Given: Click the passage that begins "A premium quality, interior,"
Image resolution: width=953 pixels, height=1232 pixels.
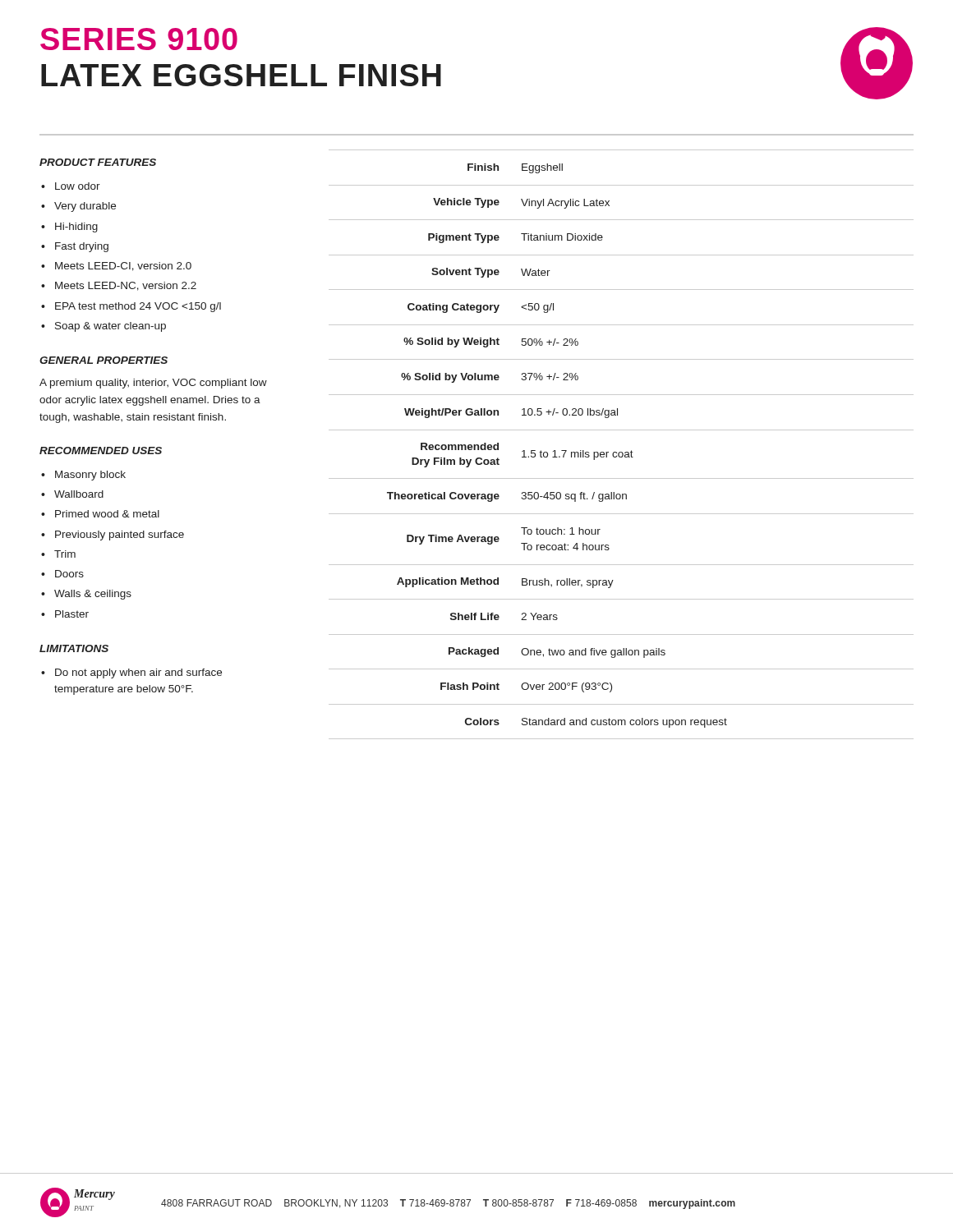Looking at the screenshot, I should tap(157, 400).
